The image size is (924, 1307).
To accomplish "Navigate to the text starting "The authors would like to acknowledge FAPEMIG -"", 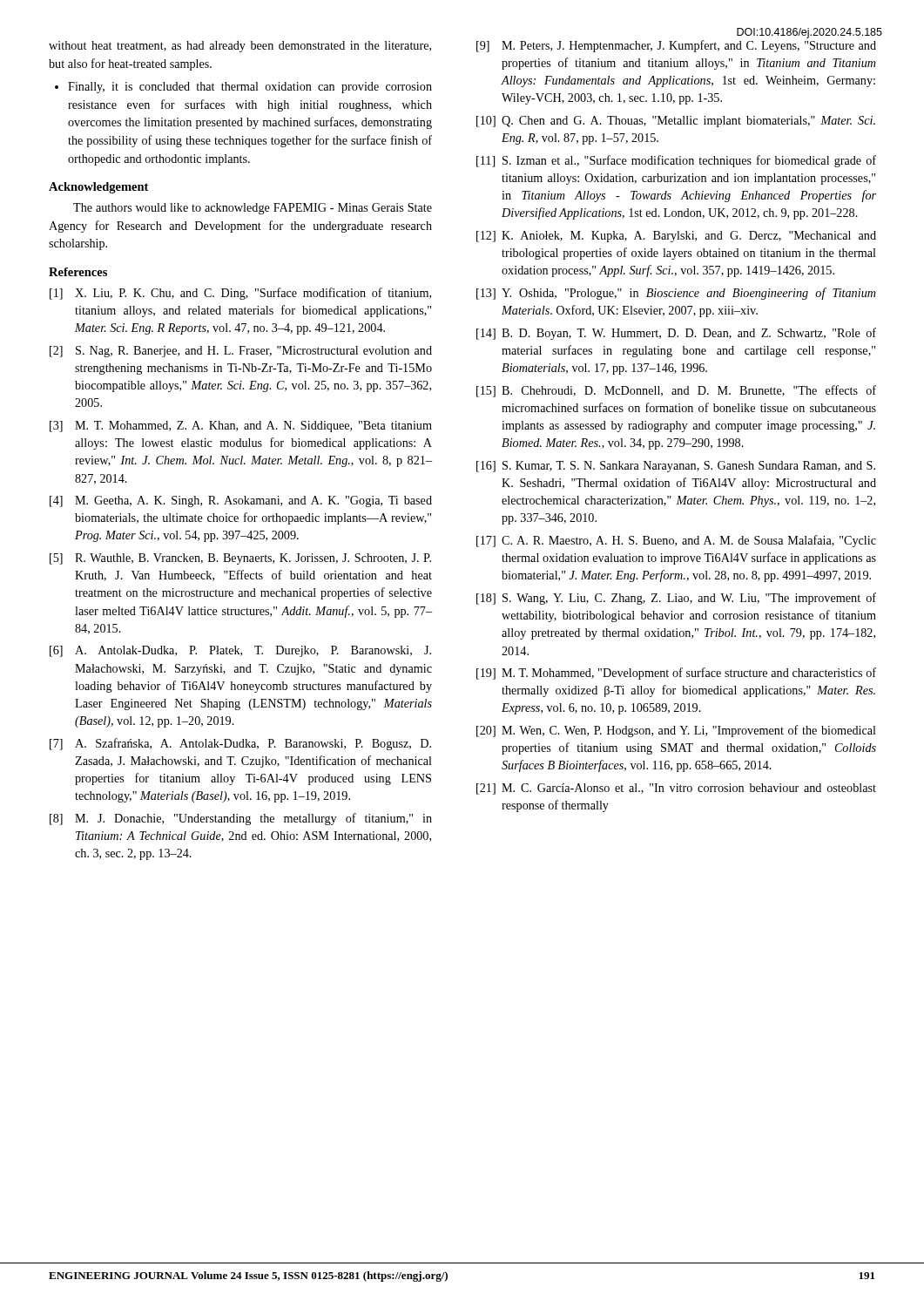I will tap(240, 226).
